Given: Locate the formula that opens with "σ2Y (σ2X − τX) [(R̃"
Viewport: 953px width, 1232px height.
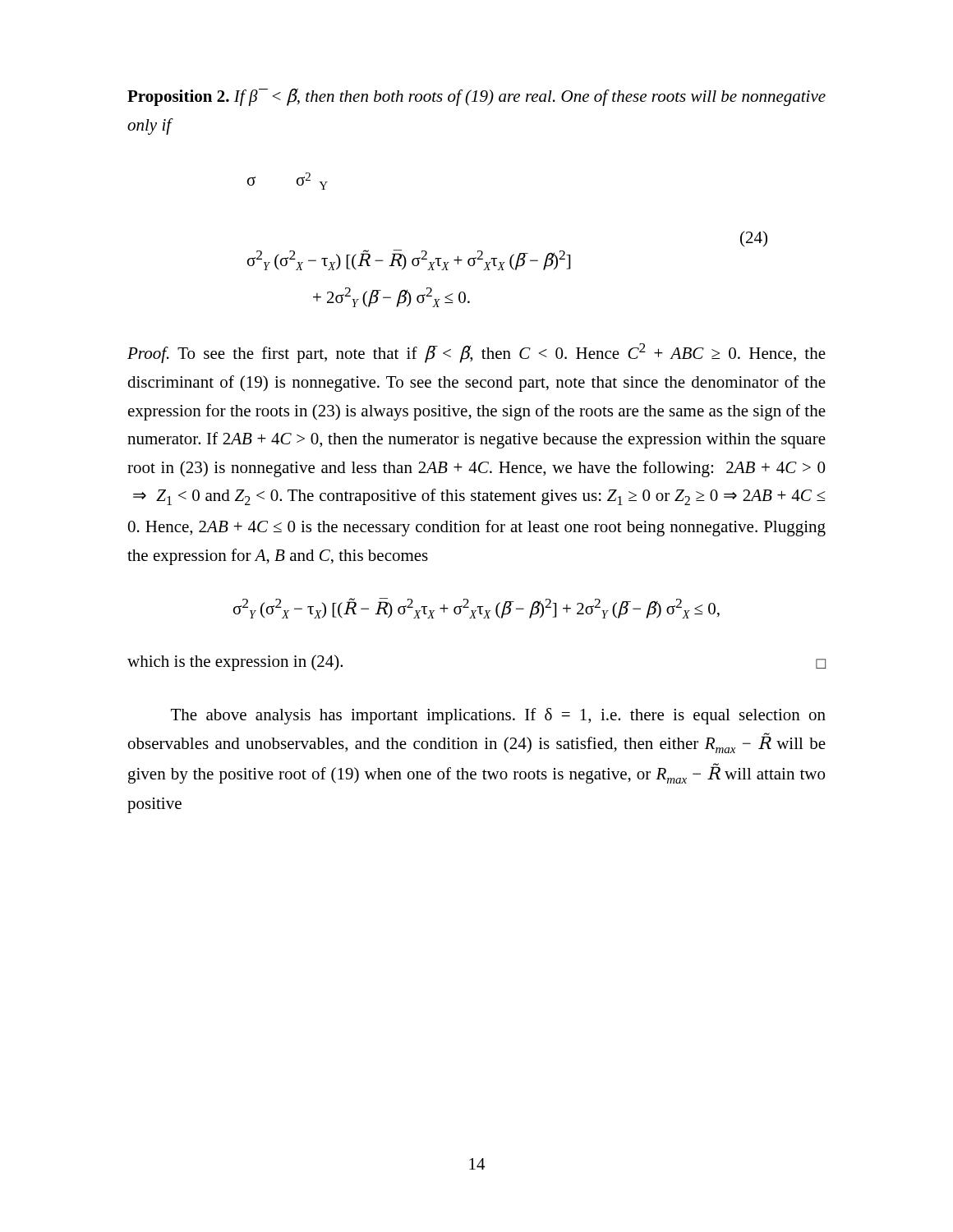Looking at the screenshot, I should 476,608.
